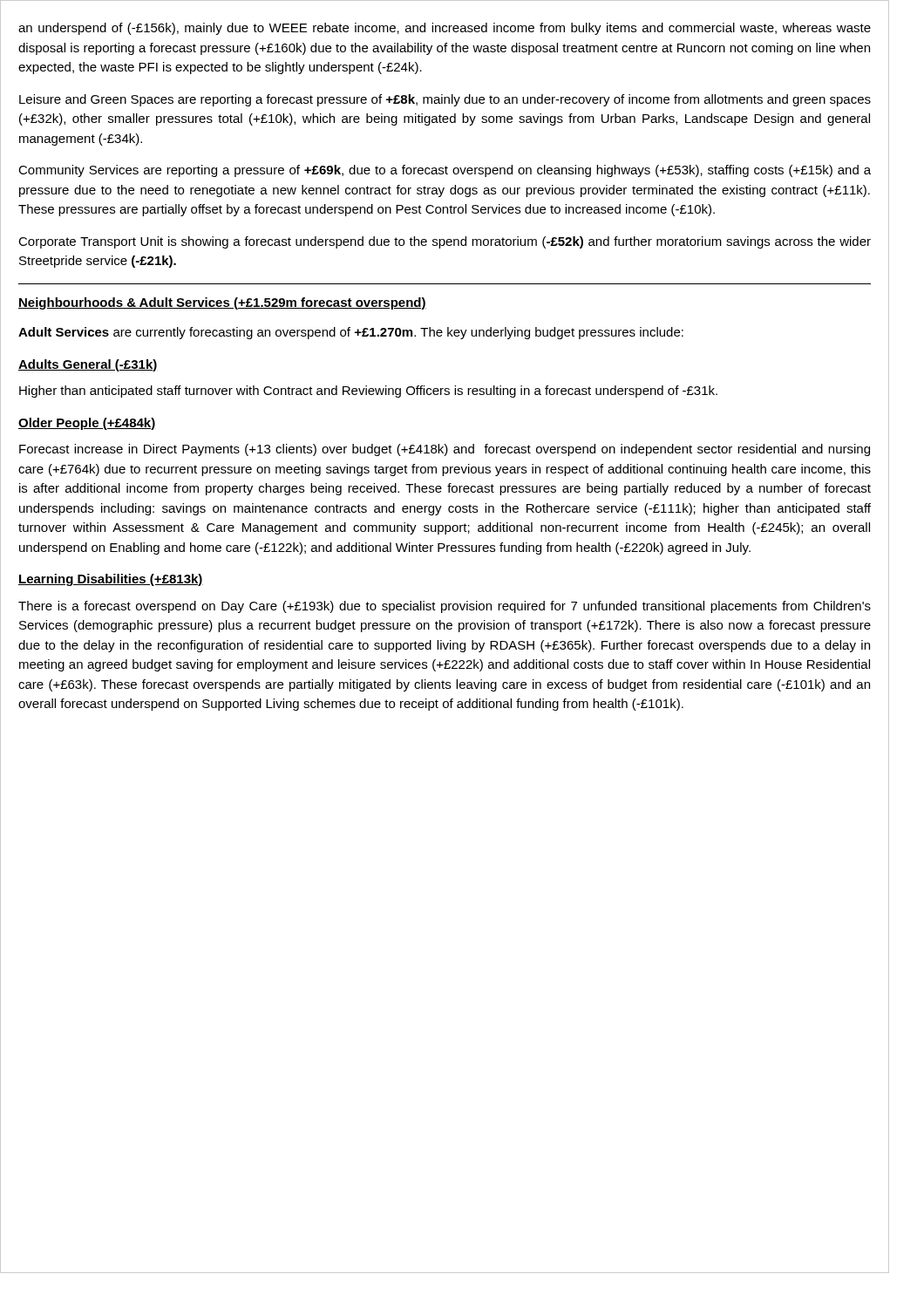
Task: Point to the section header beginning "Neighbourhoods & Adult Services (+£1.529m forecast"
Action: coord(222,302)
